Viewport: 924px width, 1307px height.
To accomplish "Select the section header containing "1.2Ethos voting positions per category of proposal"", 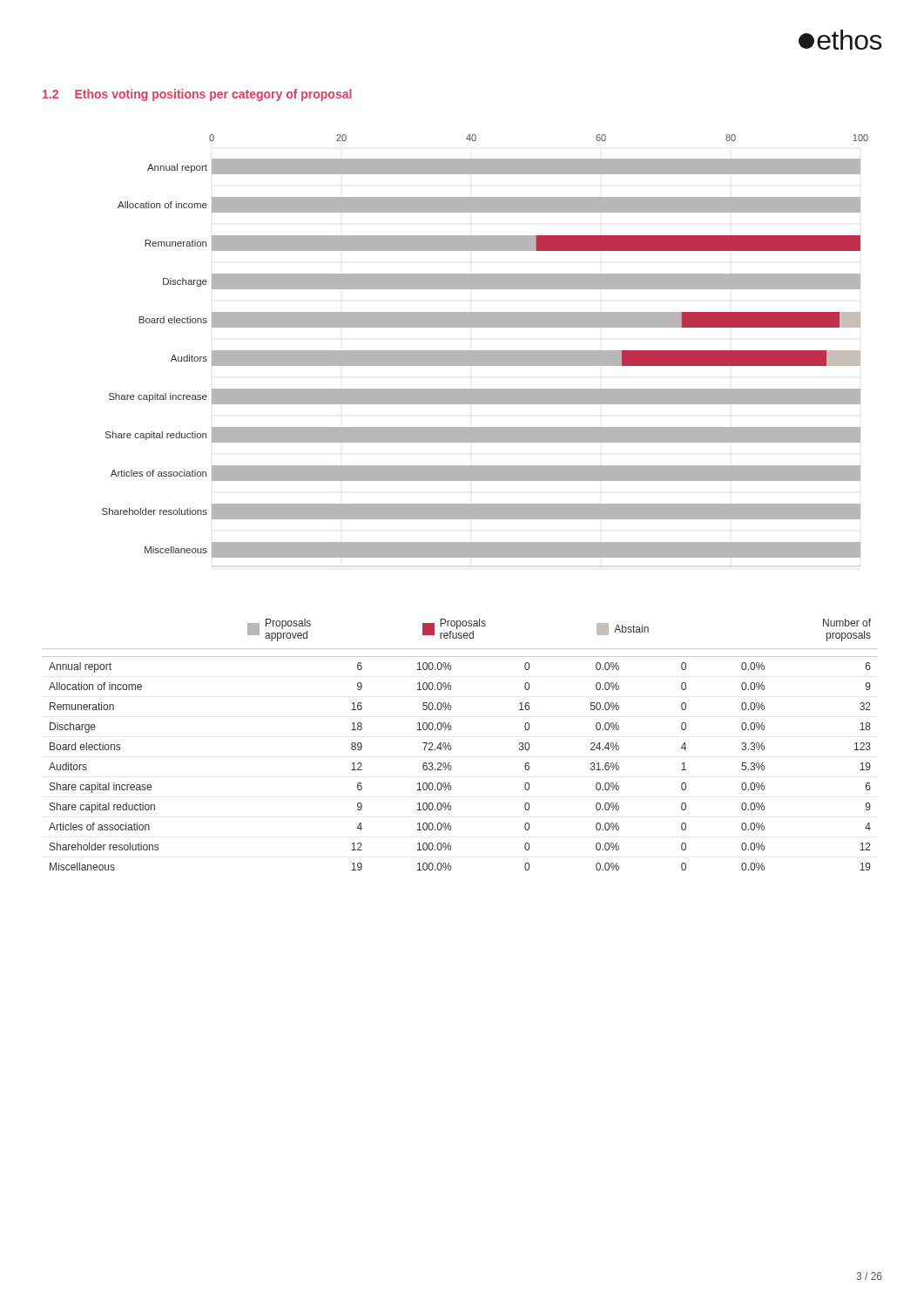I will (197, 94).
